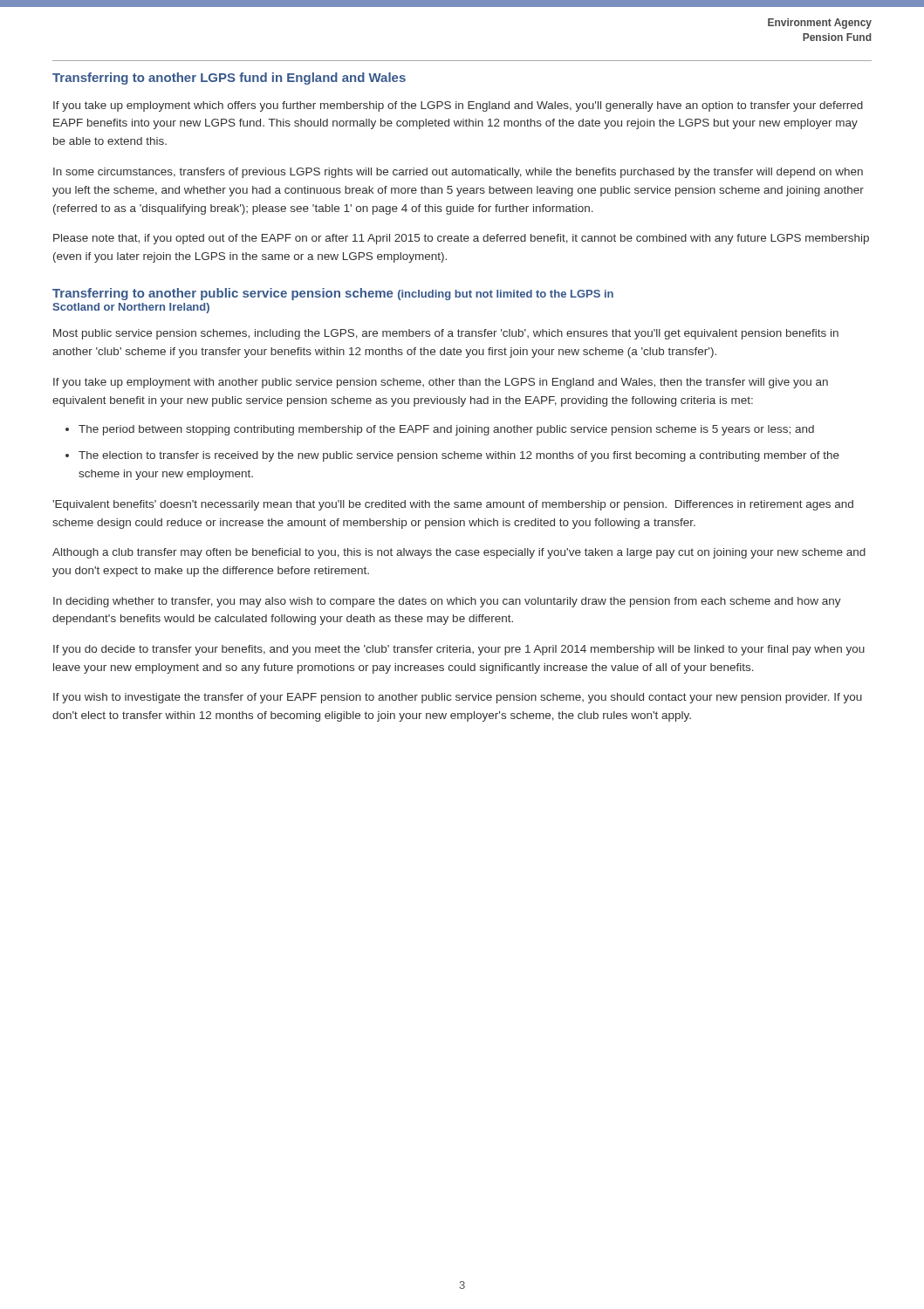Screen dimensions: 1309x924
Task: Select the block starting "In some circumstances, transfers of"
Action: [x=462, y=190]
